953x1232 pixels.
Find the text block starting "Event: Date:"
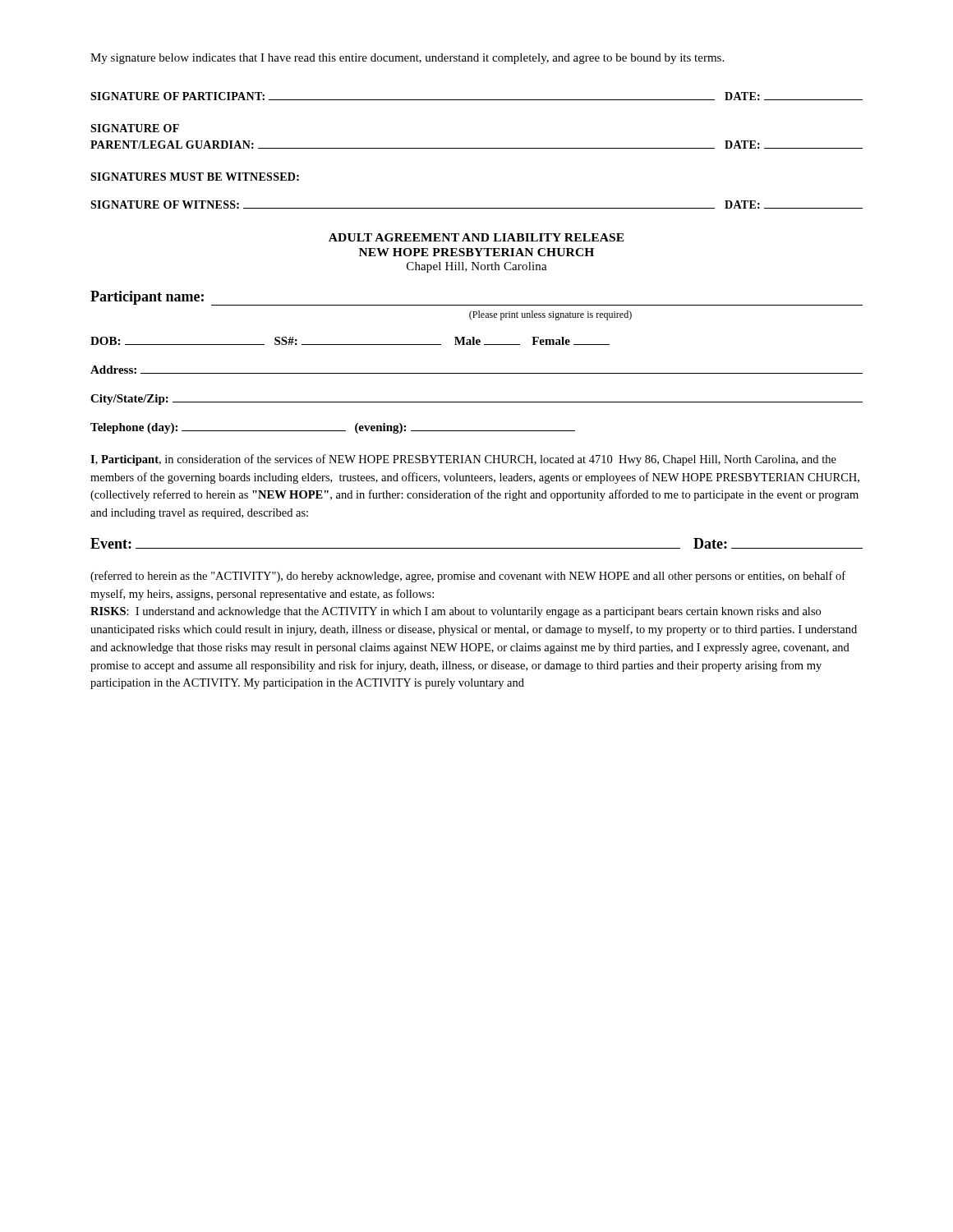[x=476, y=544]
